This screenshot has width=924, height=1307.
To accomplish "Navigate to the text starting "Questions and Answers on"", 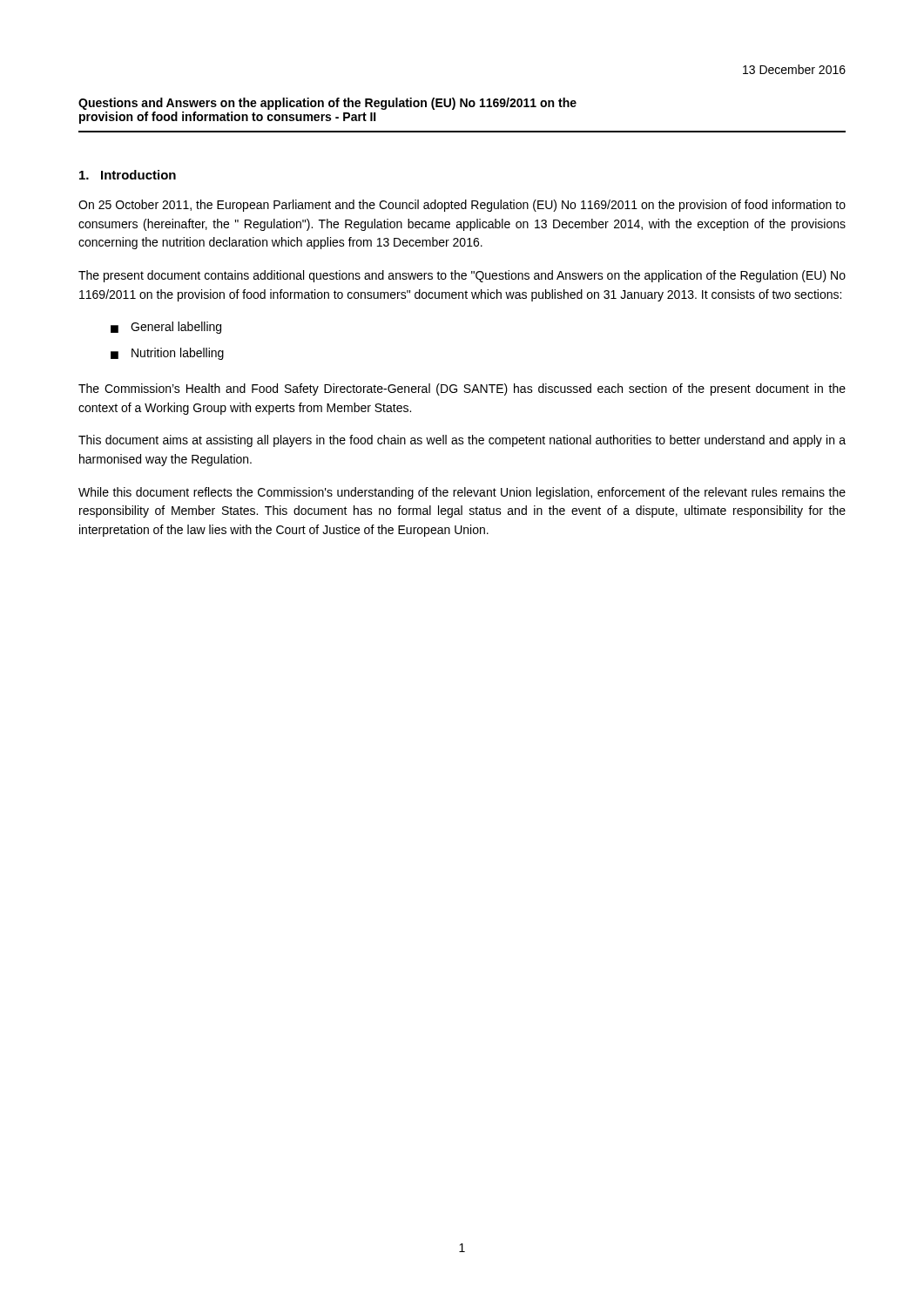I will [462, 110].
